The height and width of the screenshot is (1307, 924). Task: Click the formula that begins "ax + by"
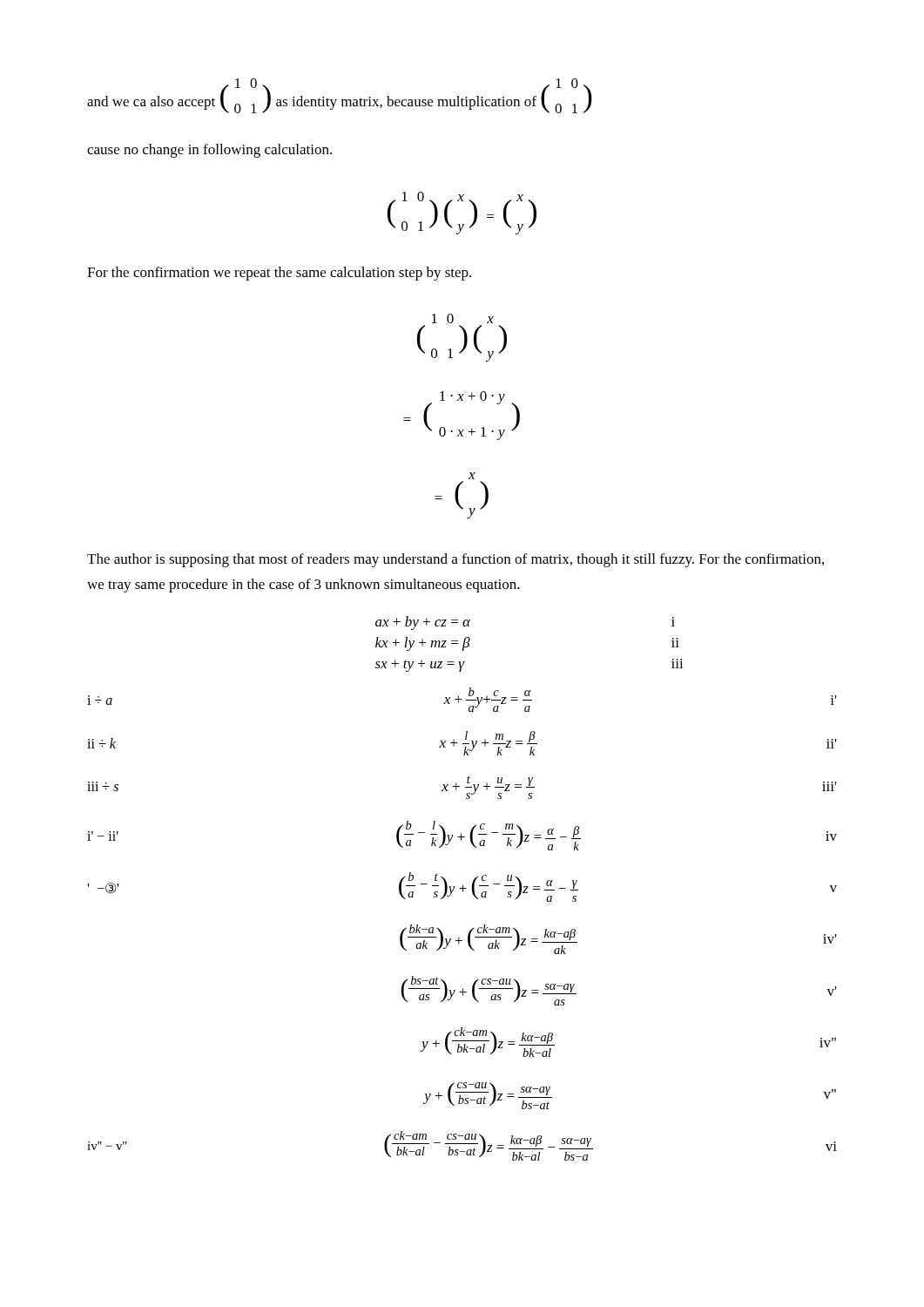coord(462,643)
